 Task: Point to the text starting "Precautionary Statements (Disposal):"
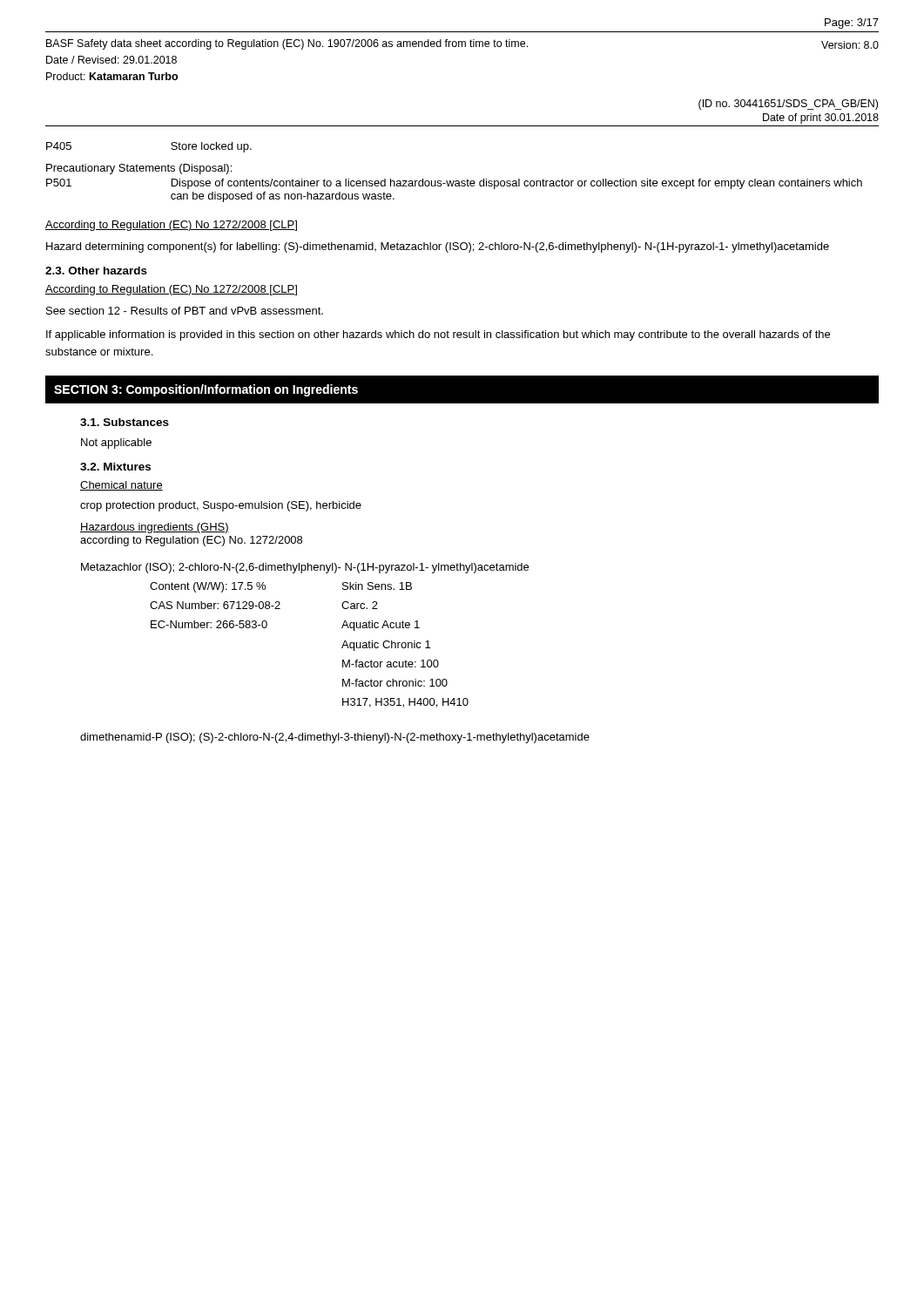139,168
